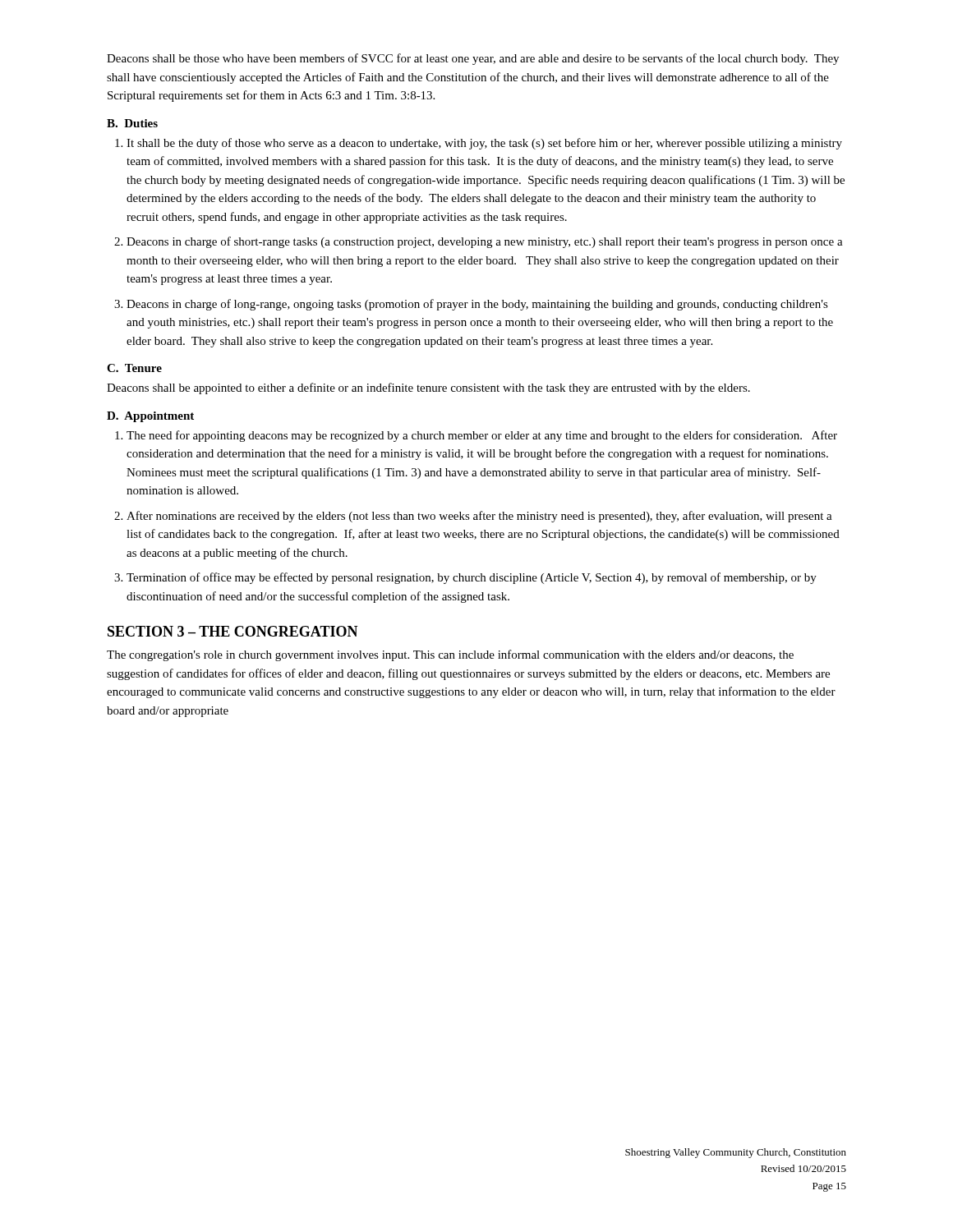The height and width of the screenshot is (1232, 953).
Task: Find "B. Duties" on this page
Action: (x=132, y=123)
